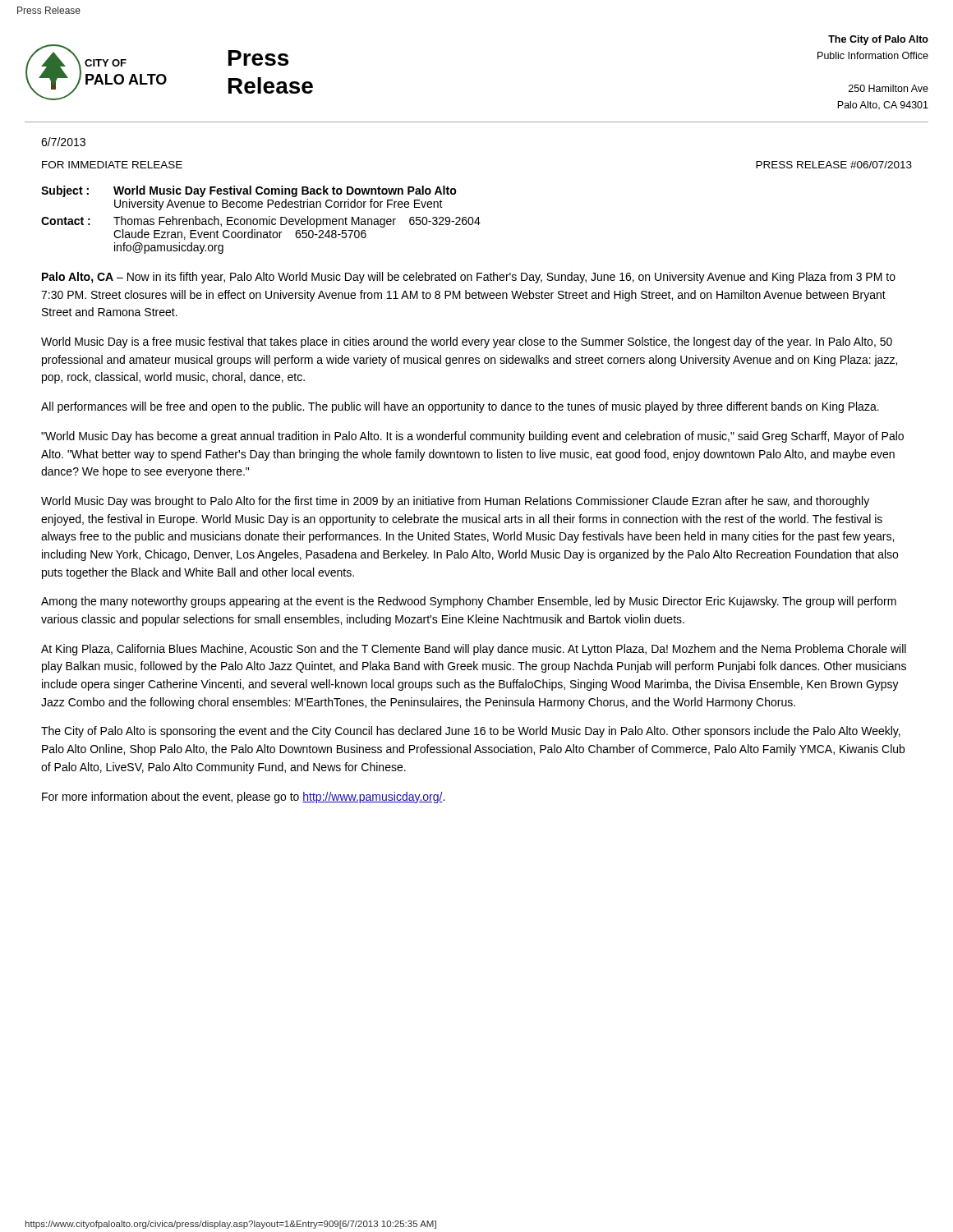Click a logo
The image size is (953, 1232).
tap(115, 72)
